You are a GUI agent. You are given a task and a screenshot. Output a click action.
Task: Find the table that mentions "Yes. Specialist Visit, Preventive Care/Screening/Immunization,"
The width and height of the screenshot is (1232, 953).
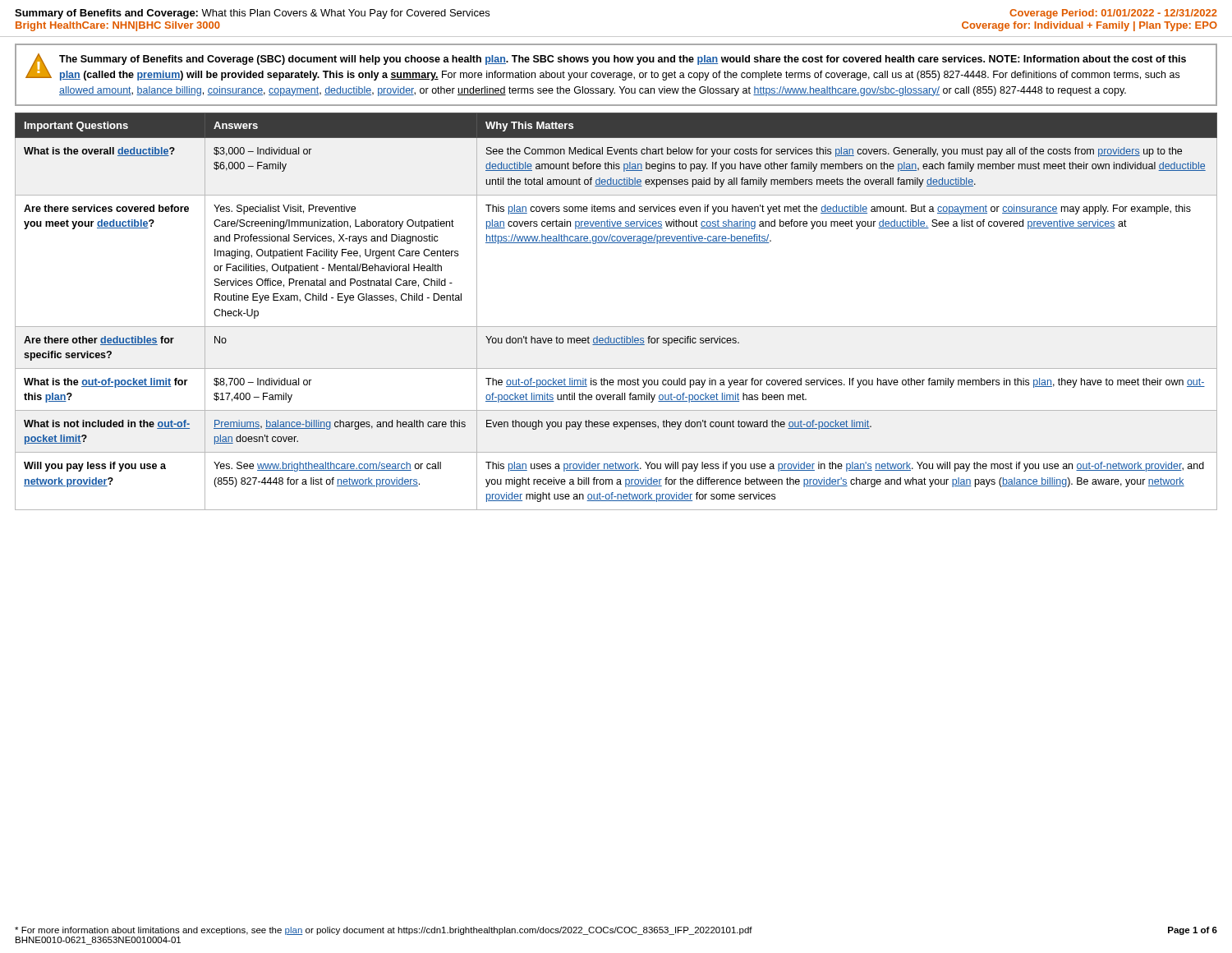(x=616, y=311)
